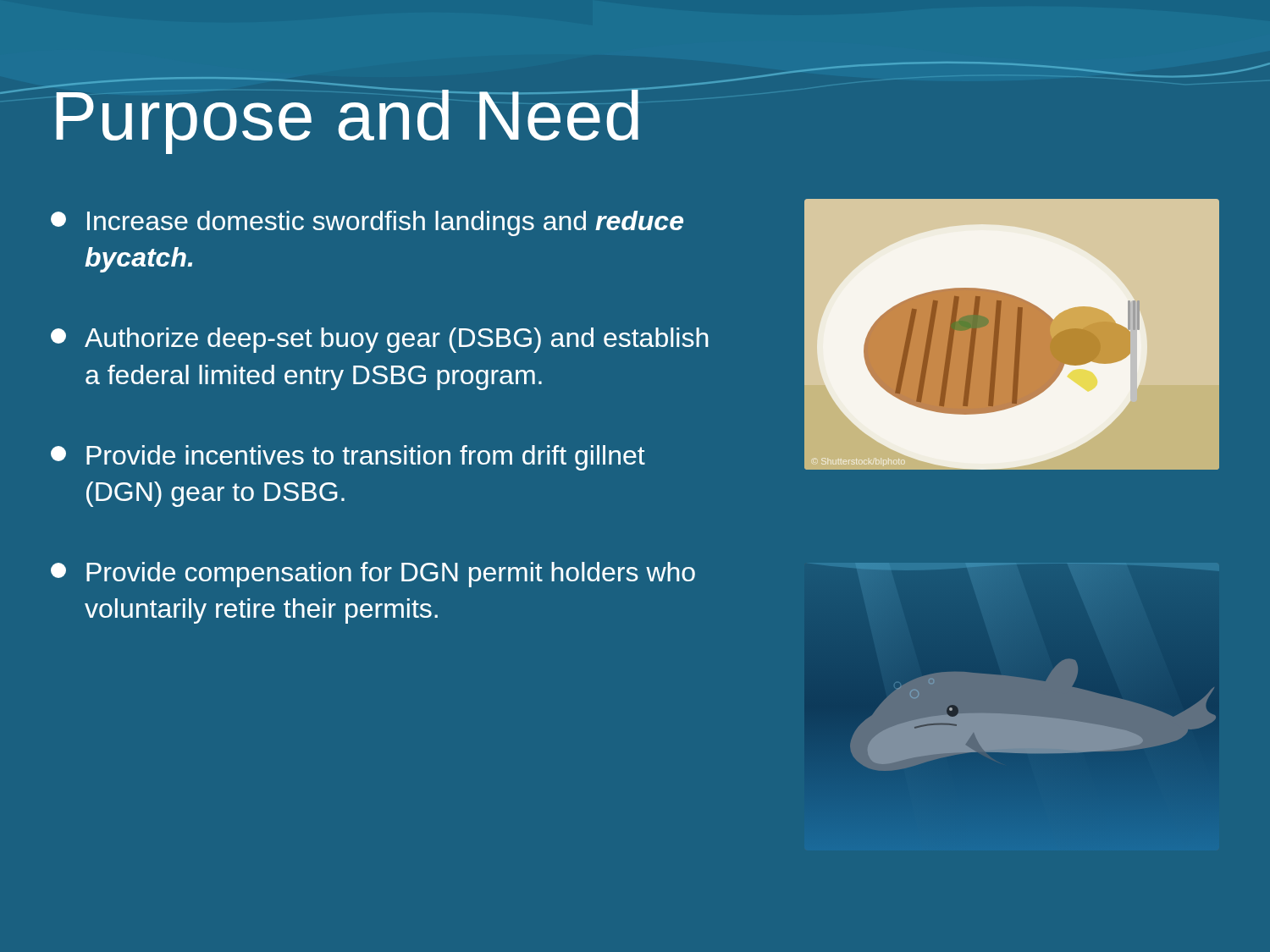Locate the list item that says "Authorize deep-set buoy gear (DSBG) and establish a"
Viewport: 1270px width, 952px height.
(381, 357)
